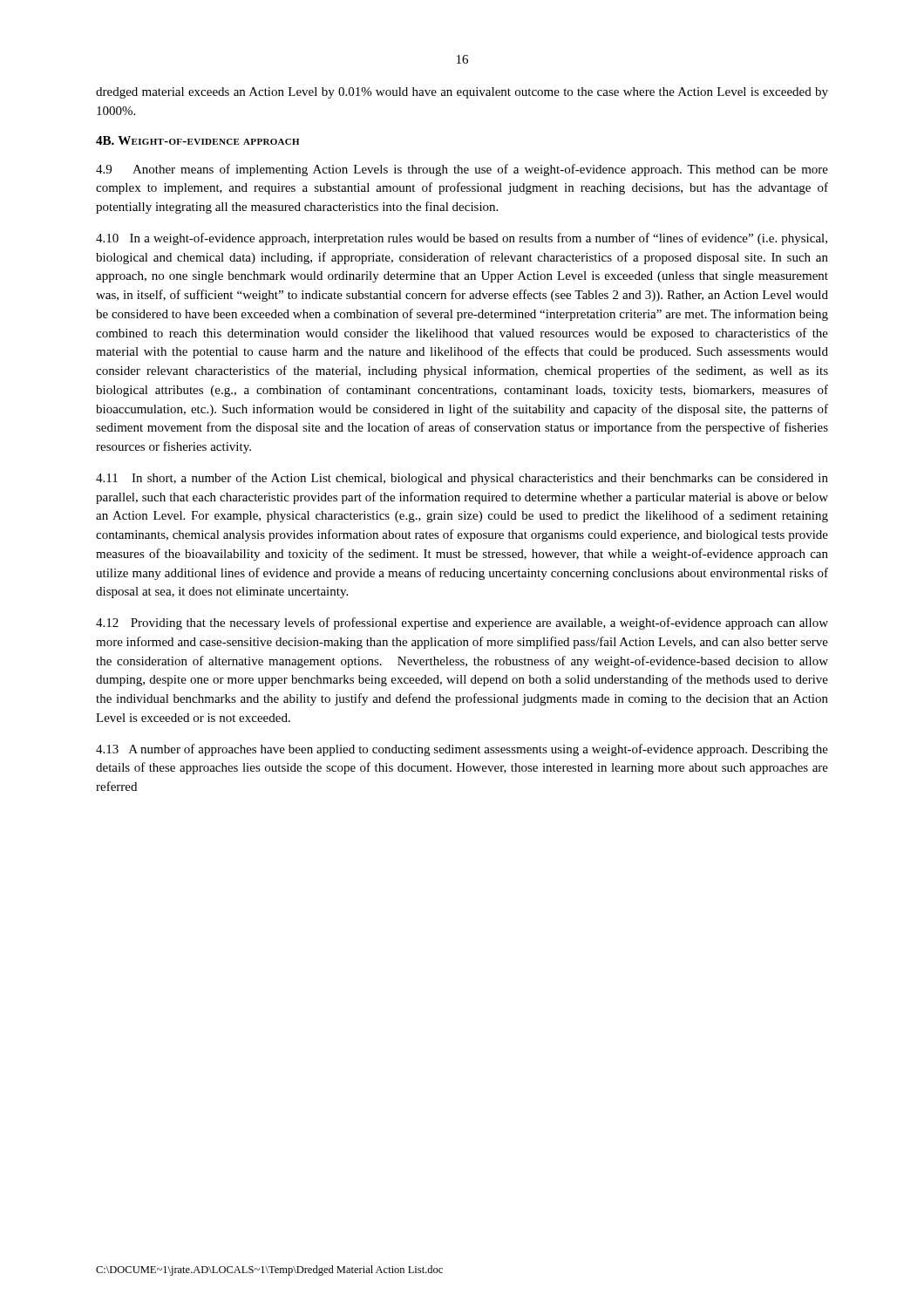
Task: Point to the block beginning "10 In a"
Action: click(462, 342)
